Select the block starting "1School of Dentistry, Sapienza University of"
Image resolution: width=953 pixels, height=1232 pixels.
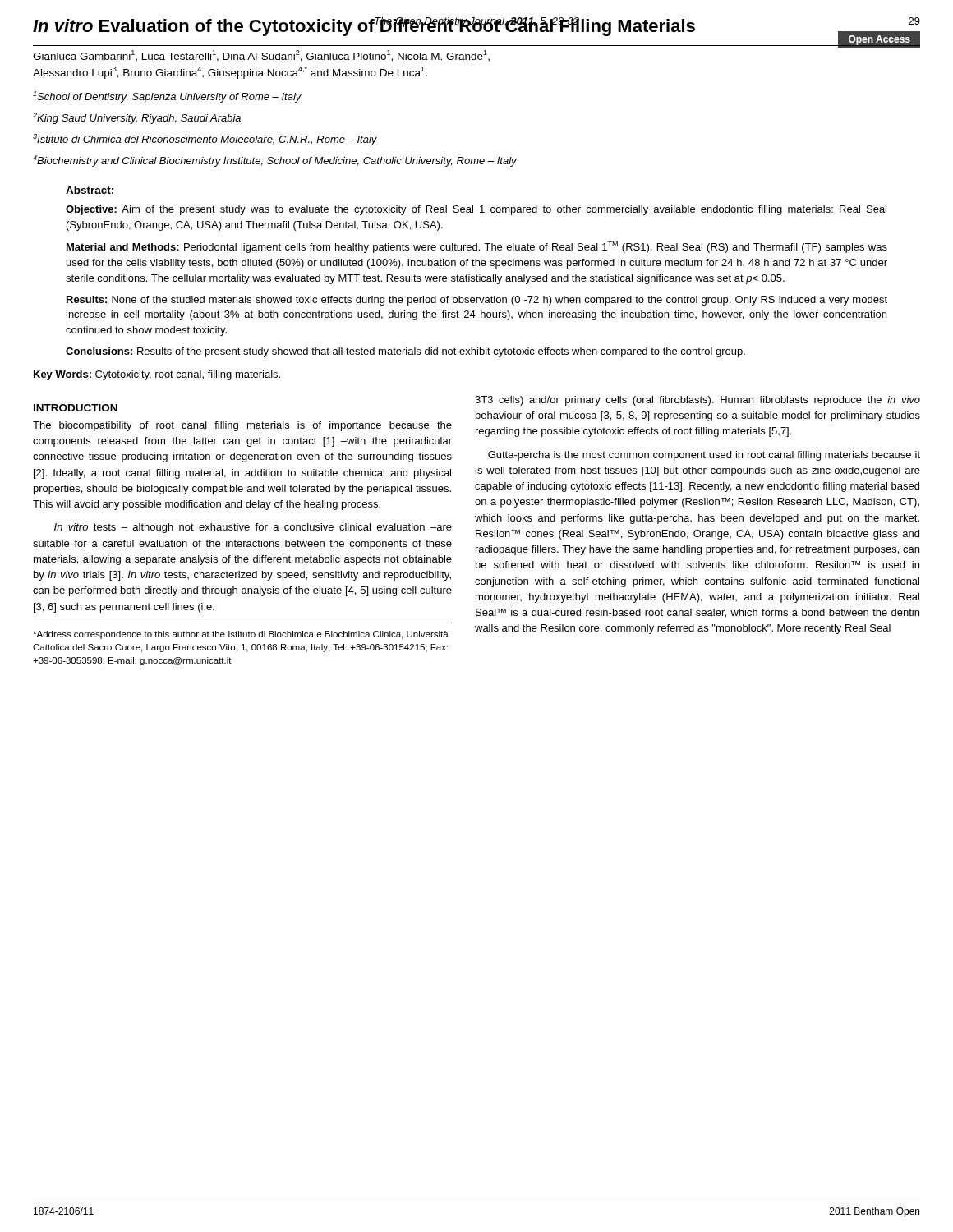point(167,96)
